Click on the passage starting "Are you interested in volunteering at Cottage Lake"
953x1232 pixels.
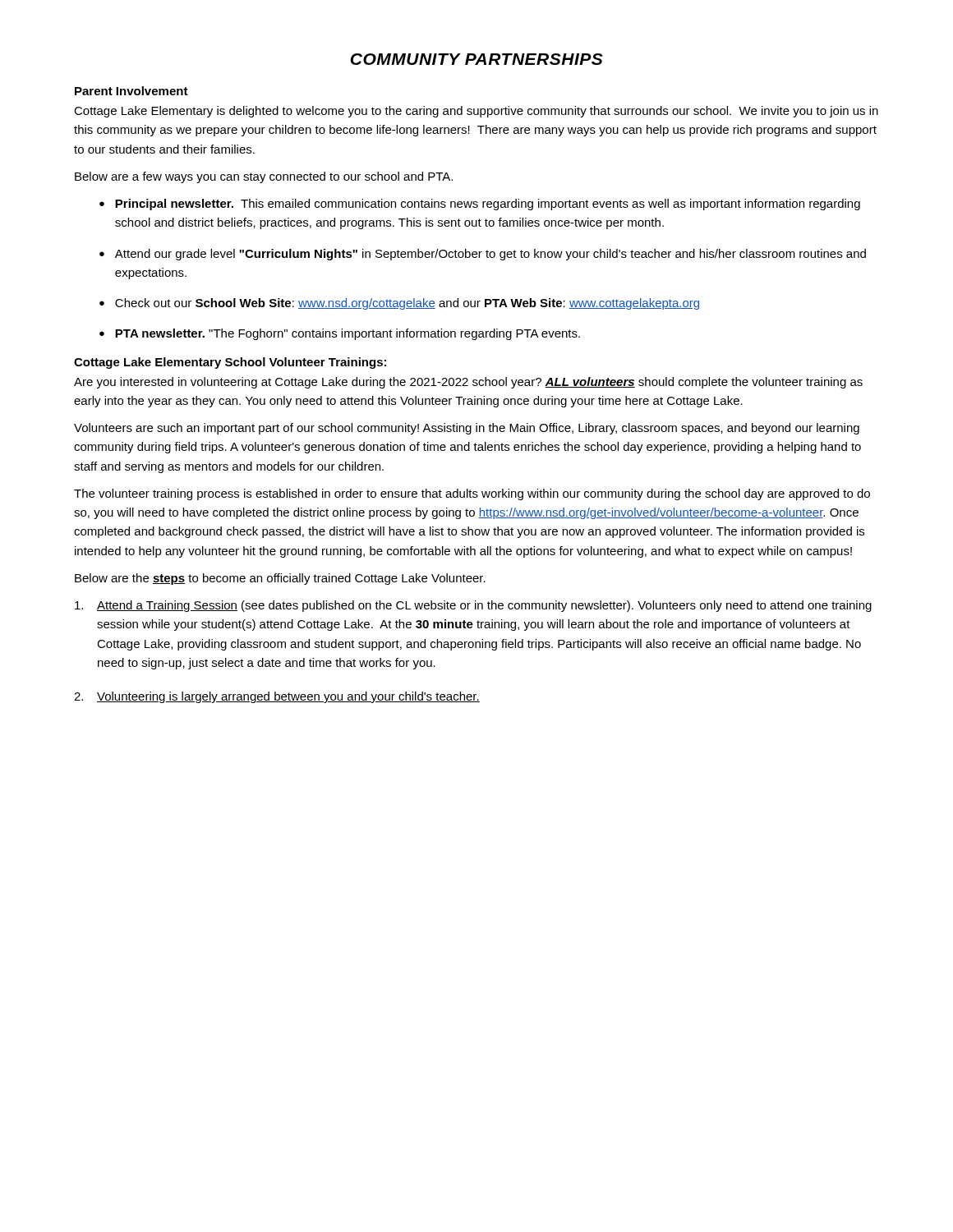[x=476, y=391]
